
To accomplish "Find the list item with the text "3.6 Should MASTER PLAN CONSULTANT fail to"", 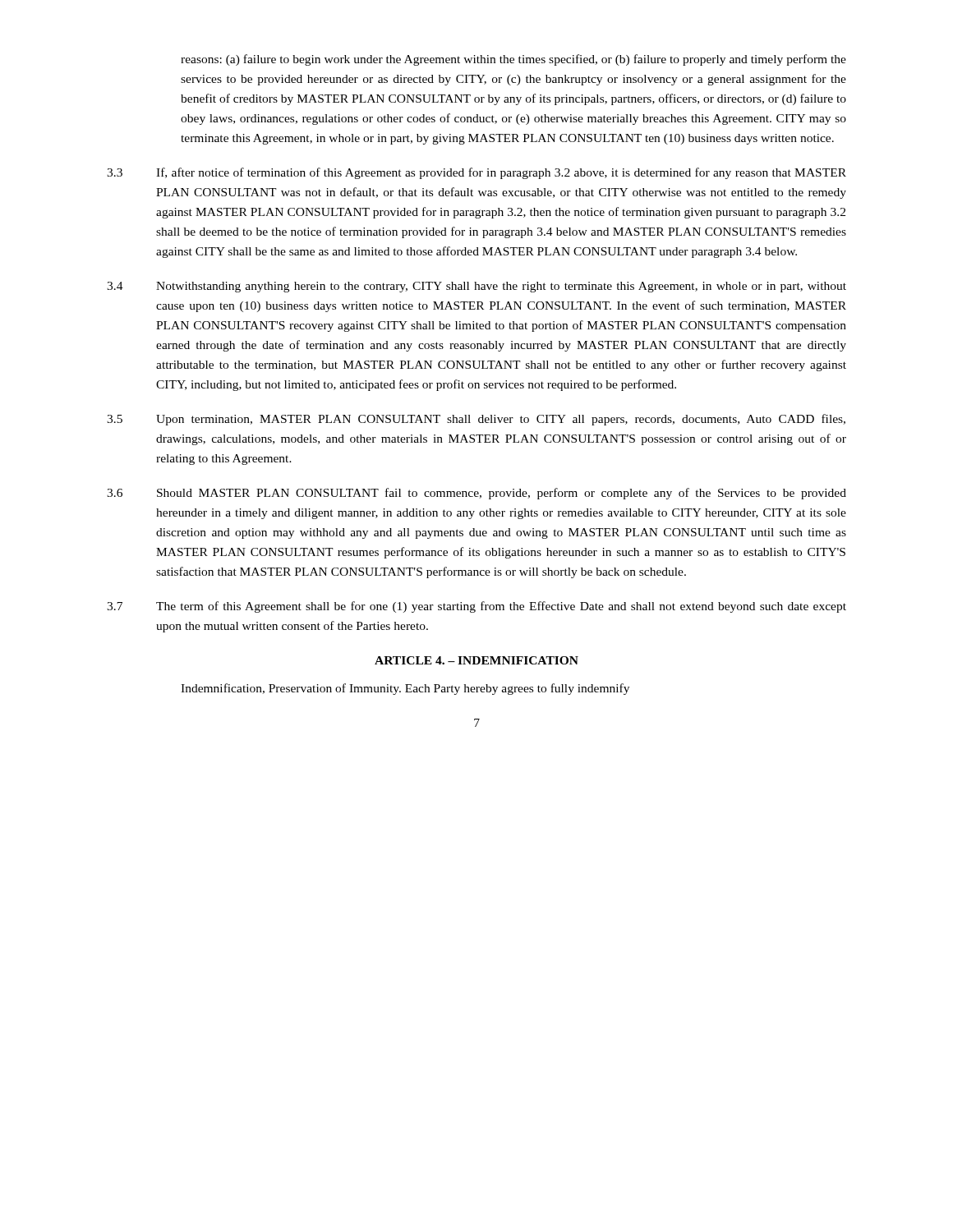I will (x=476, y=532).
